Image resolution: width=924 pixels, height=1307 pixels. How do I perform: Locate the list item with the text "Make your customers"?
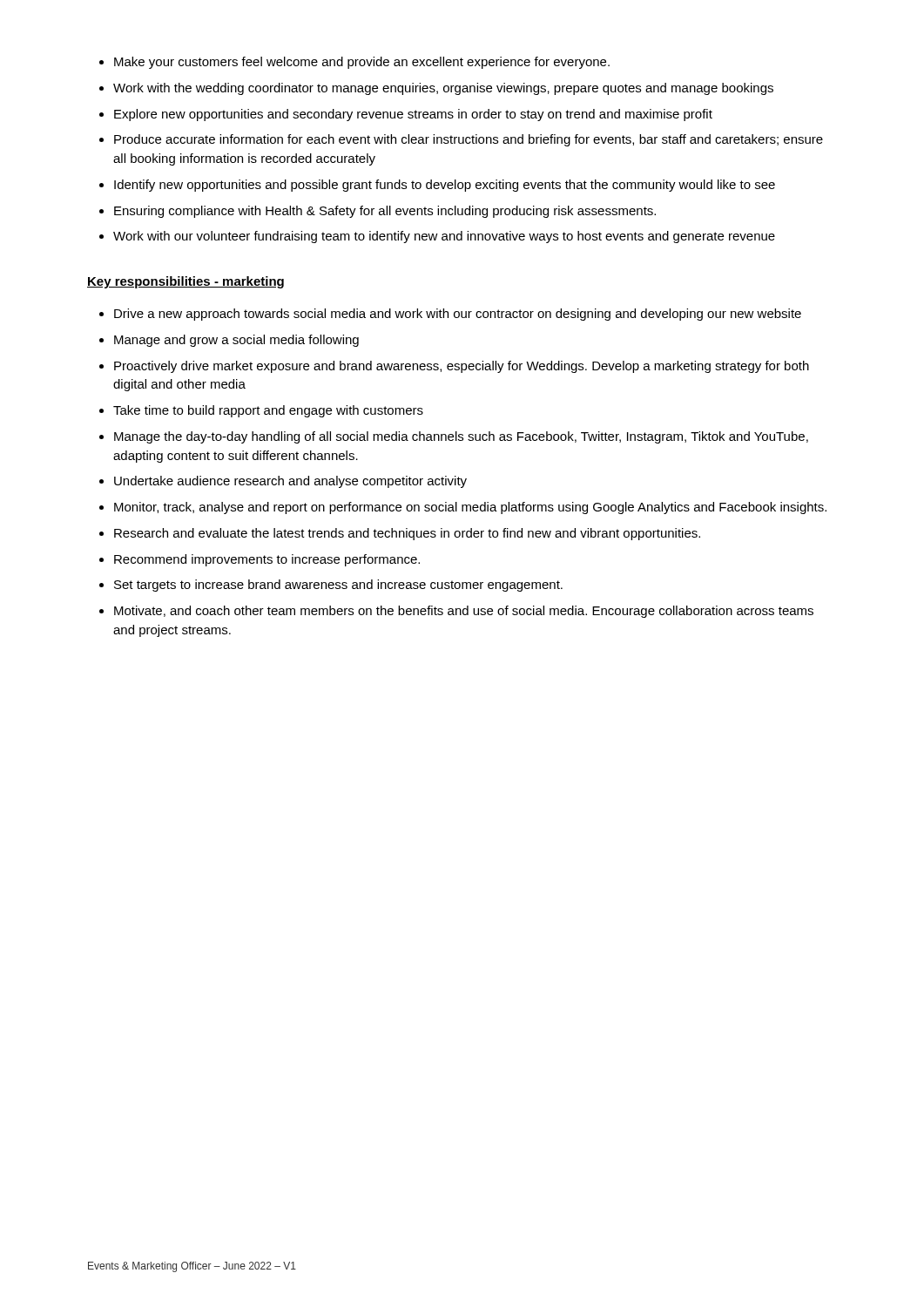(x=475, y=62)
